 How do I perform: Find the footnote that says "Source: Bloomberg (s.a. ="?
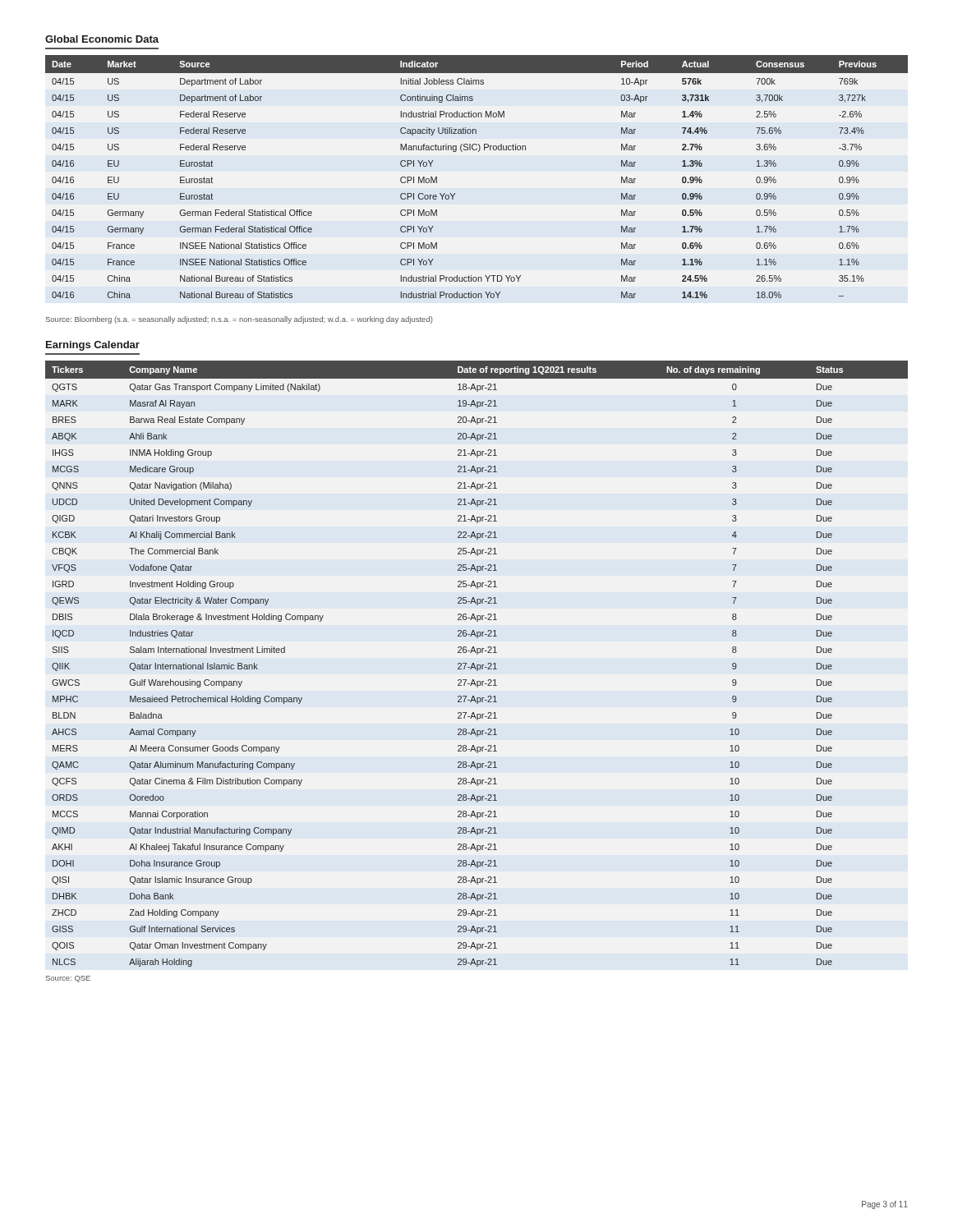pos(239,319)
